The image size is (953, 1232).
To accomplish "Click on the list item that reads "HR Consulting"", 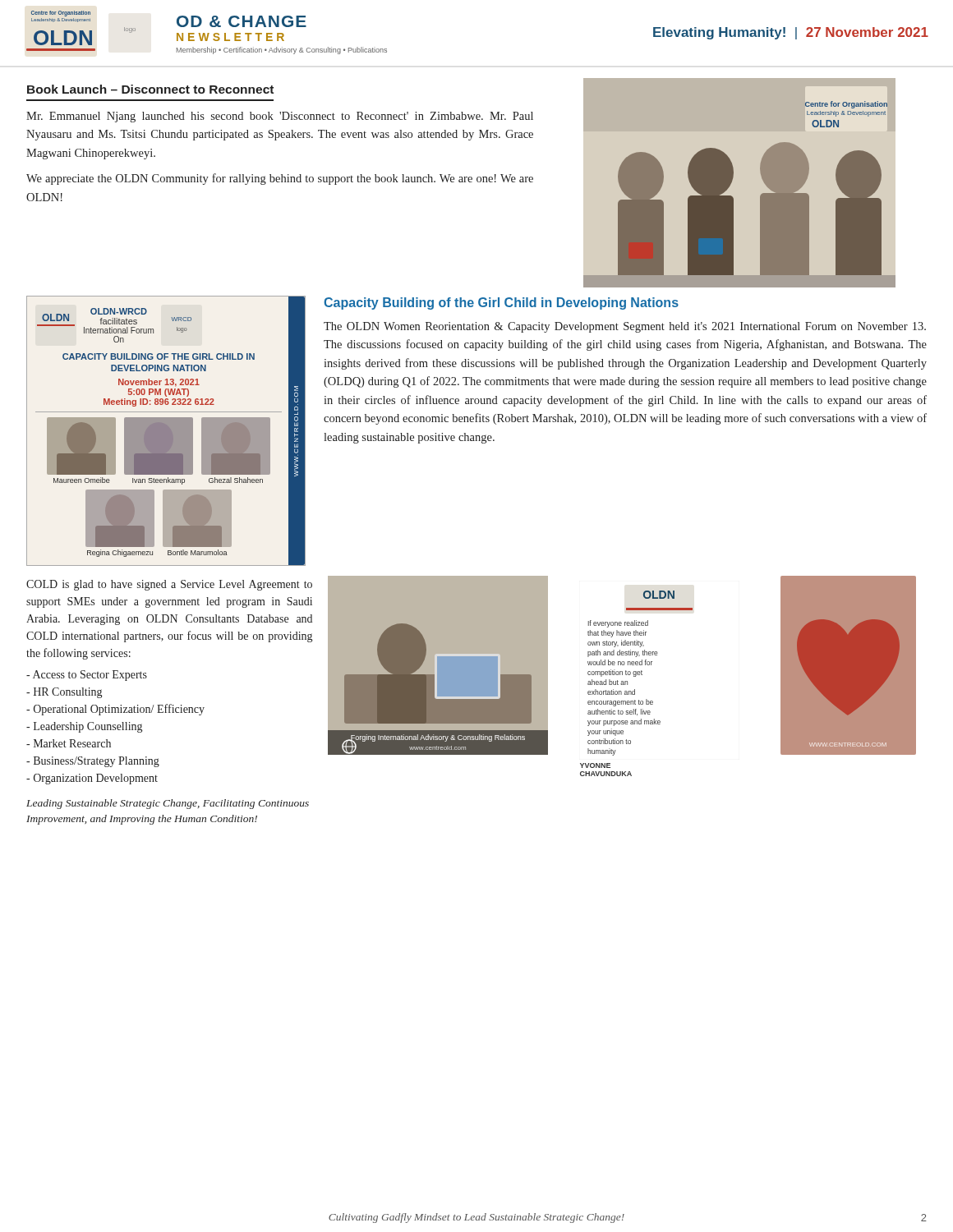I will pos(64,692).
